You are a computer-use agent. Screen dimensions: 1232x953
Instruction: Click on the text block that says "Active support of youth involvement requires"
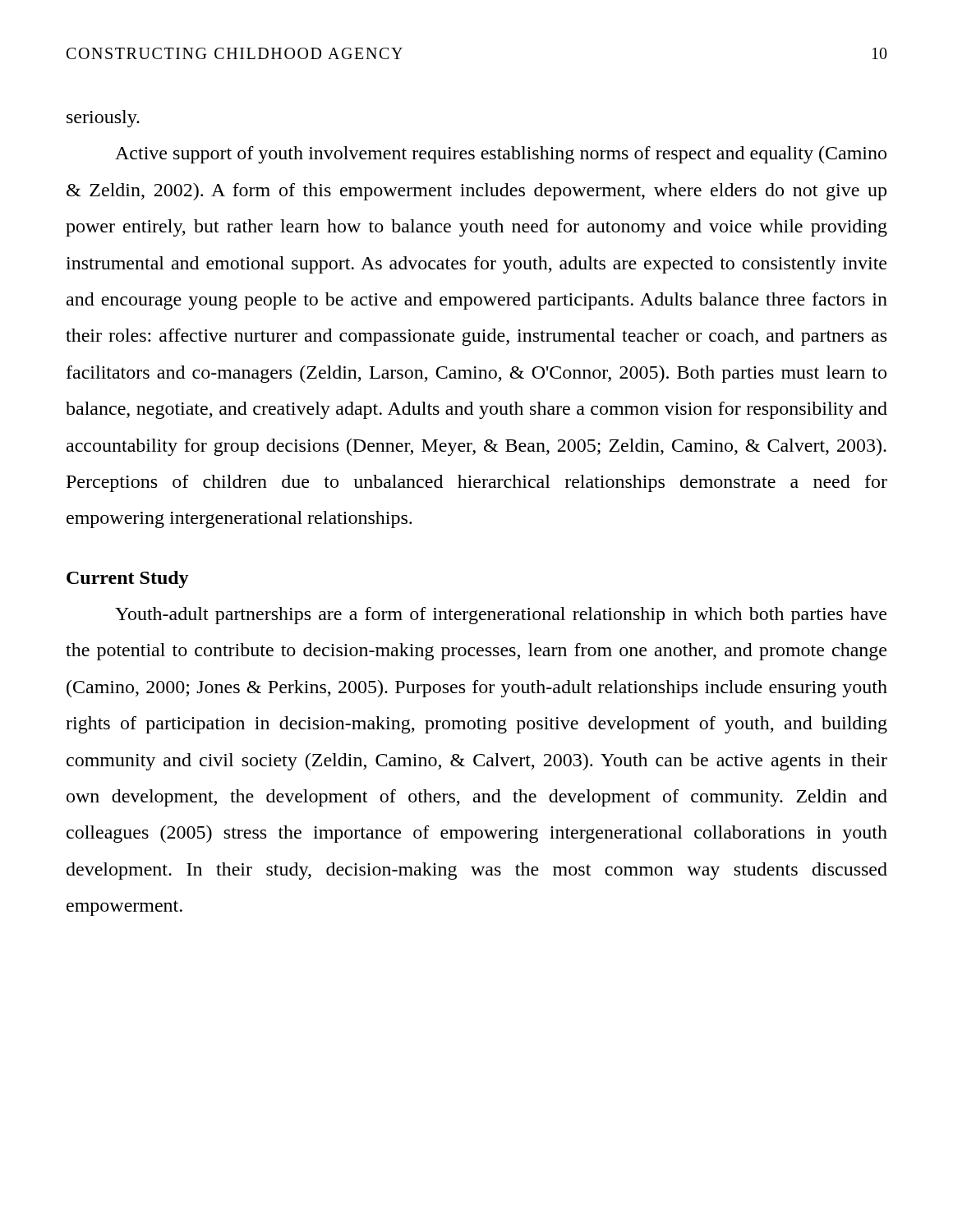pos(476,335)
